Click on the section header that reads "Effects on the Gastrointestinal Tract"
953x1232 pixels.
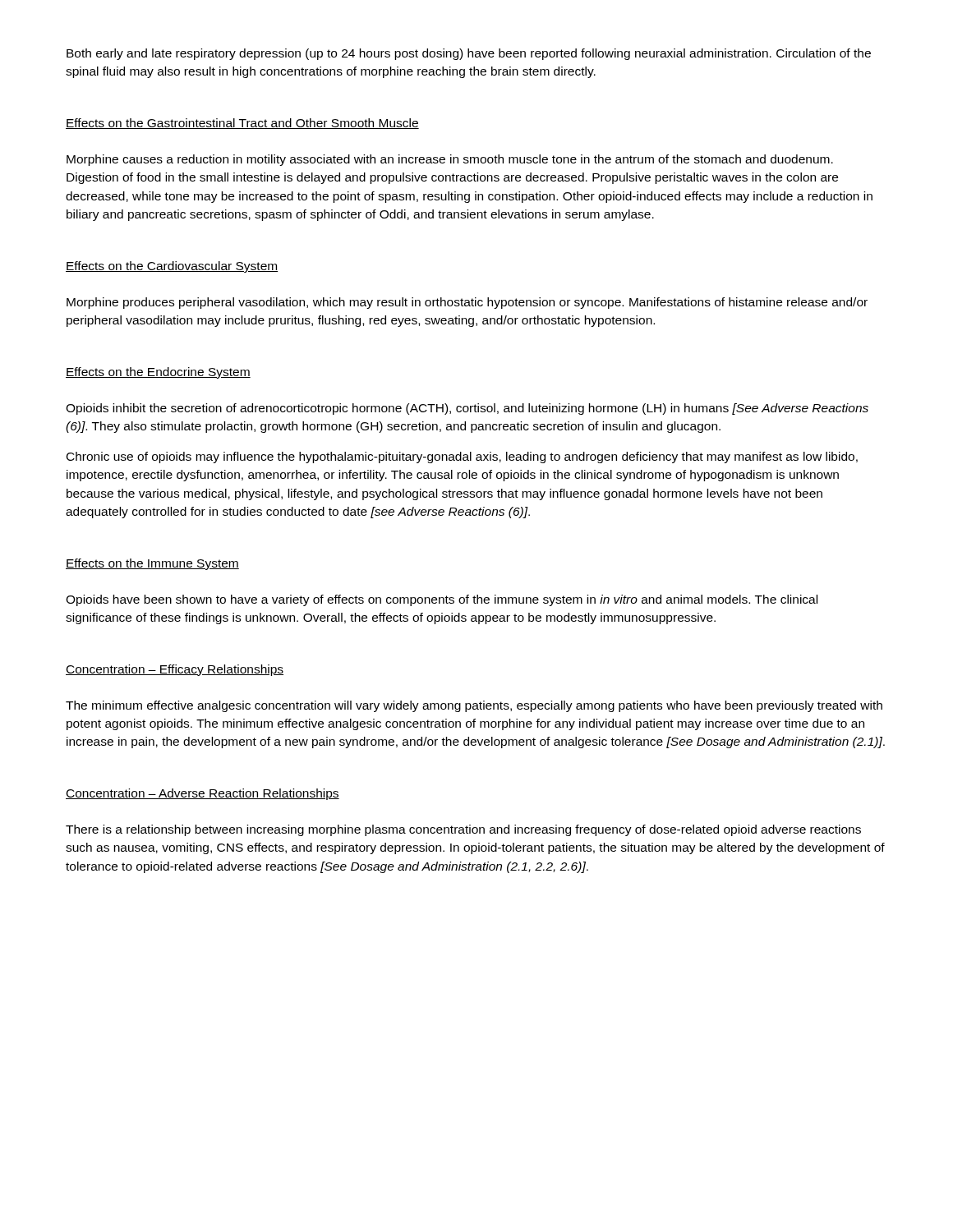242,123
